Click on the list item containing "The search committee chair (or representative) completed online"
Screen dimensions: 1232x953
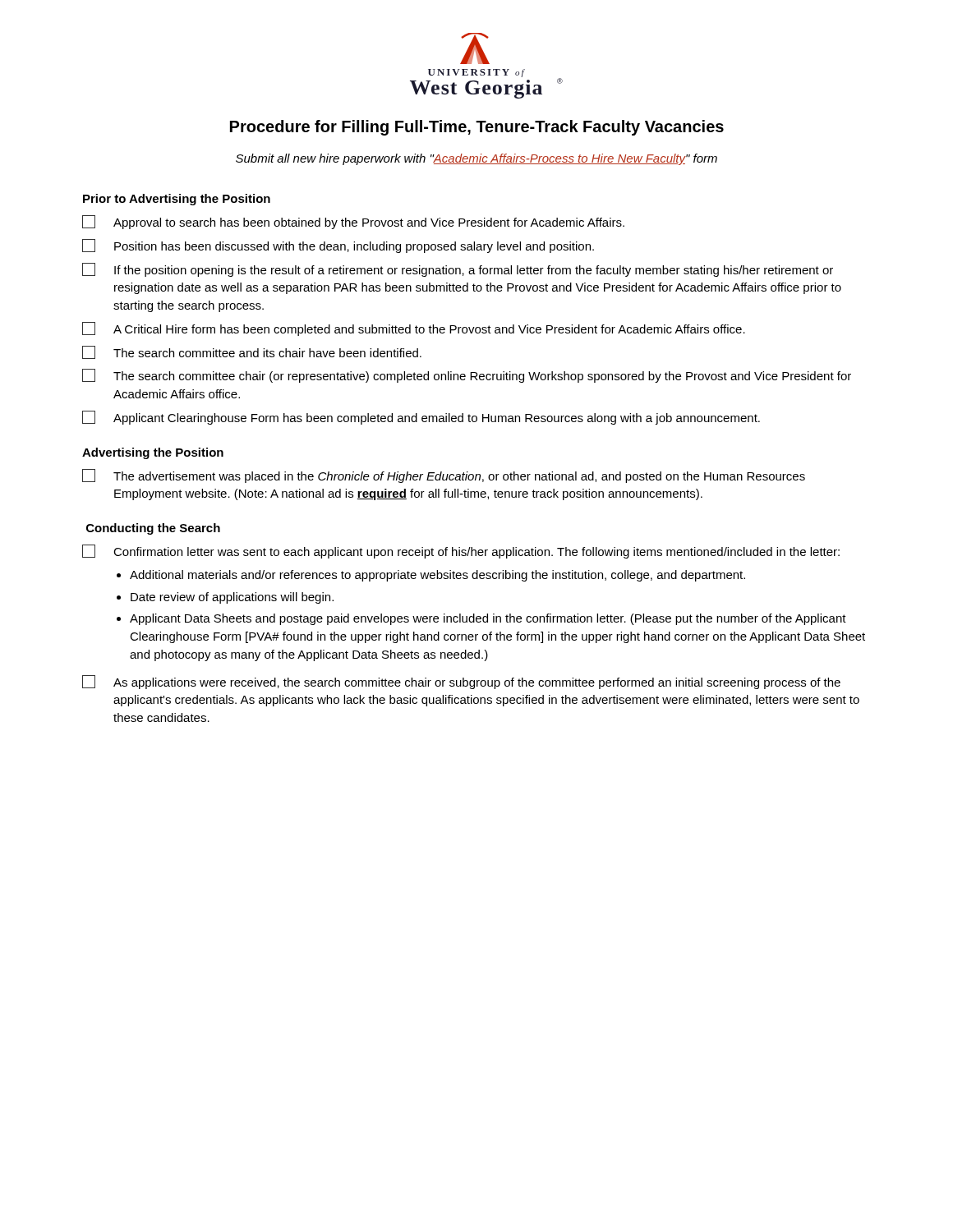coord(476,385)
